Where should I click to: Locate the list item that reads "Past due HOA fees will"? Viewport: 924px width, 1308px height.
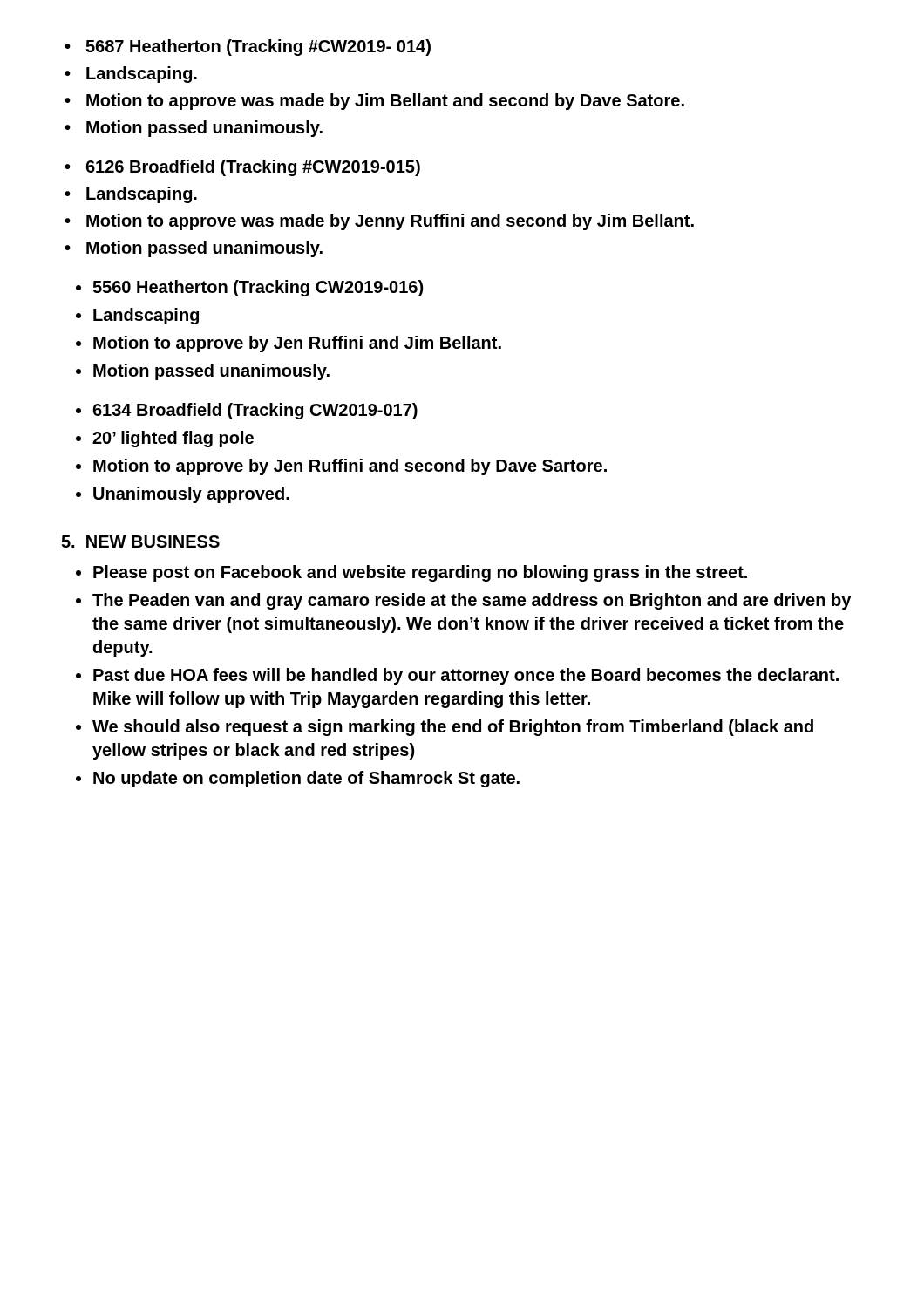[x=466, y=687]
